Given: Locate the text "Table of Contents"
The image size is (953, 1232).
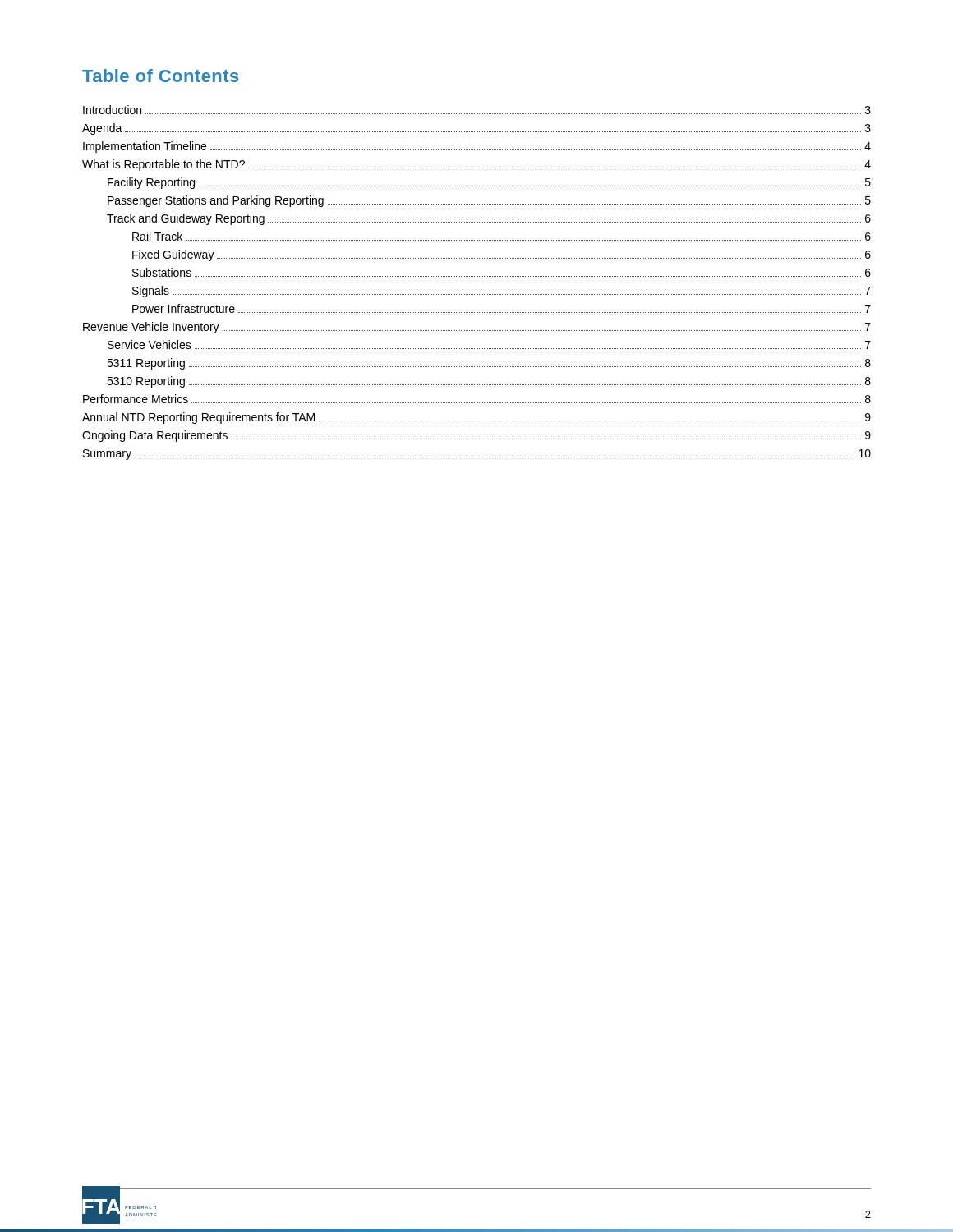Looking at the screenshot, I should (x=161, y=76).
